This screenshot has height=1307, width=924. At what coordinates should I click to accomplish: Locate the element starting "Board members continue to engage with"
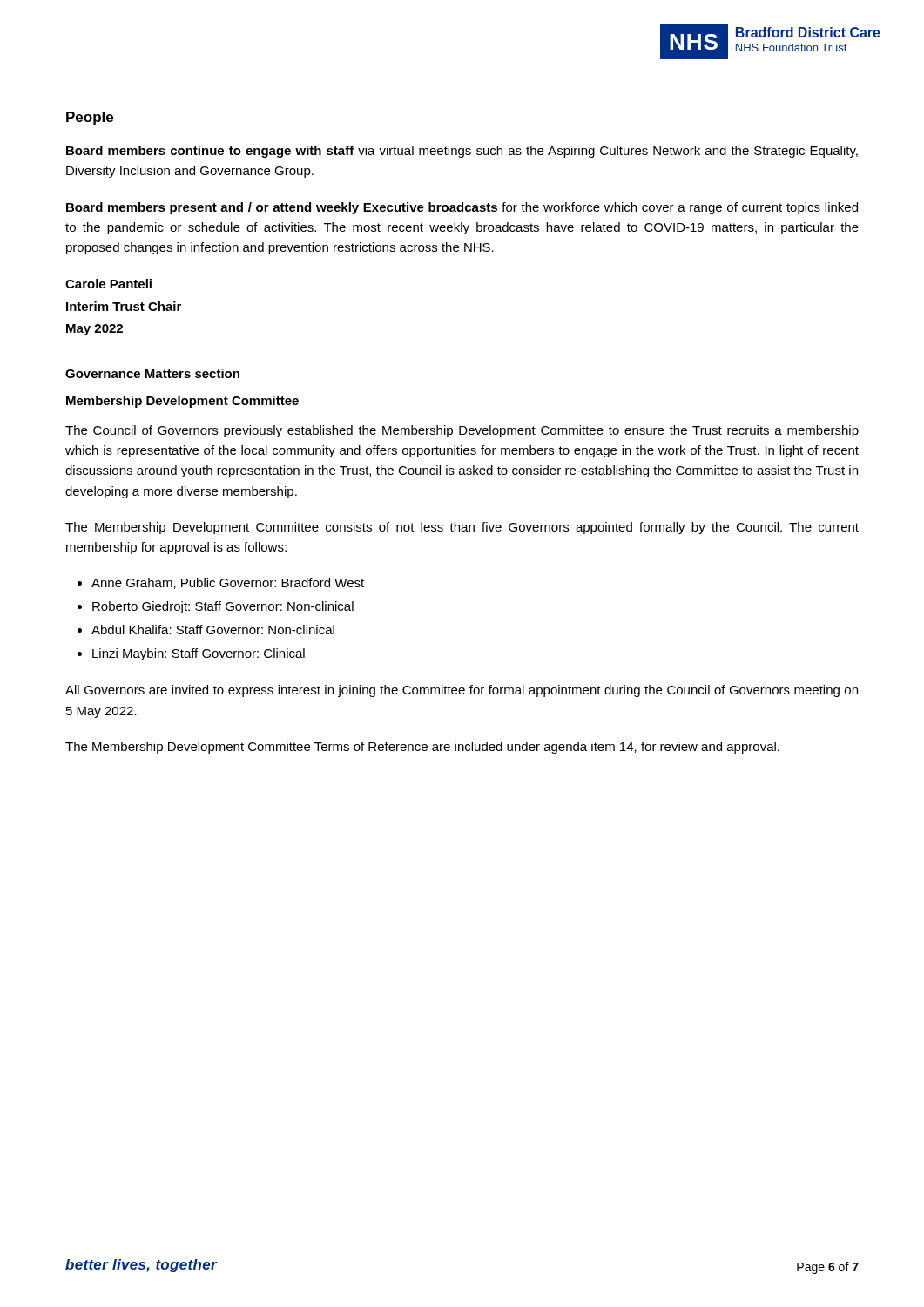(462, 160)
